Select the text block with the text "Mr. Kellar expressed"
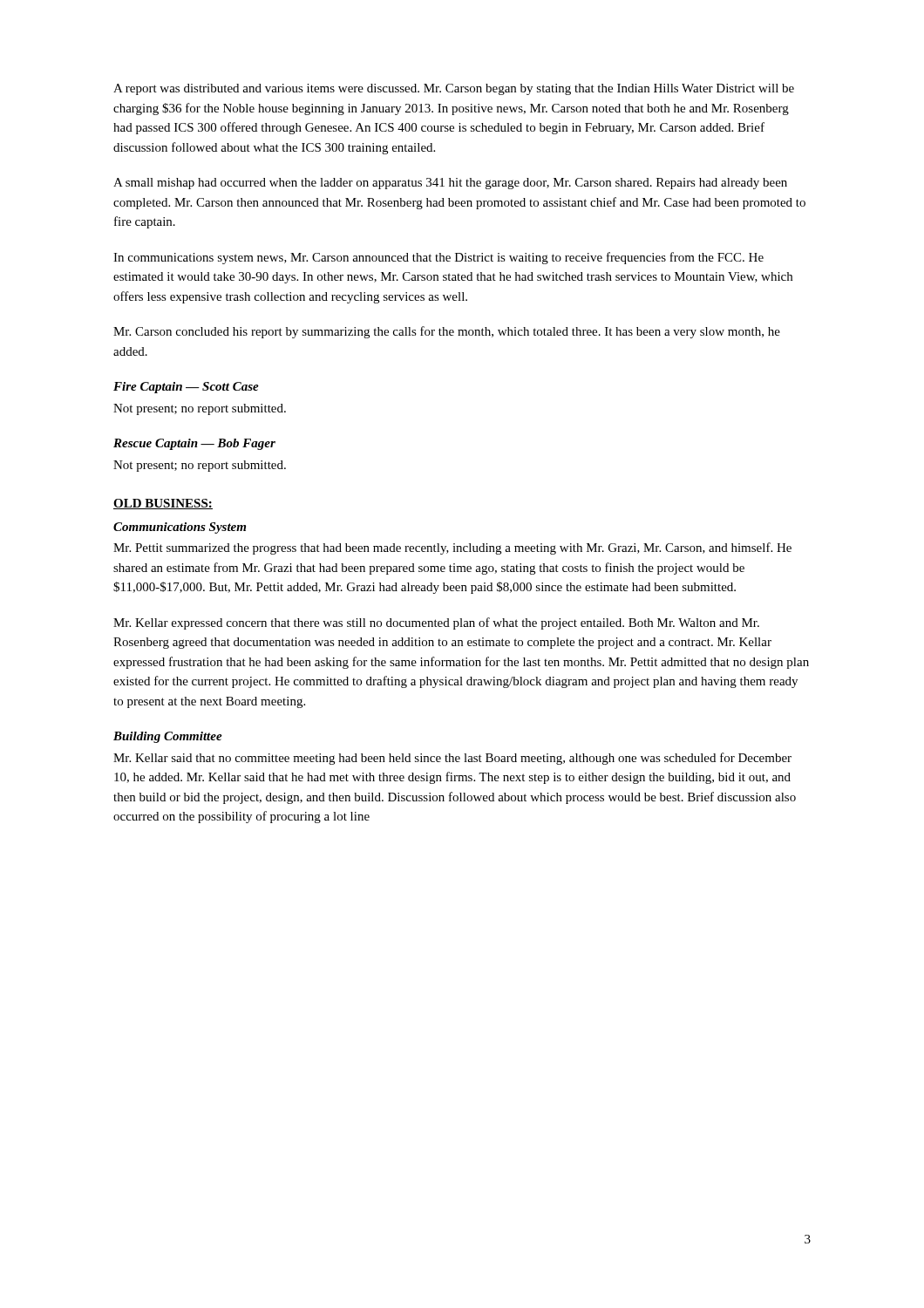Viewport: 924px width, 1308px height. coord(461,661)
